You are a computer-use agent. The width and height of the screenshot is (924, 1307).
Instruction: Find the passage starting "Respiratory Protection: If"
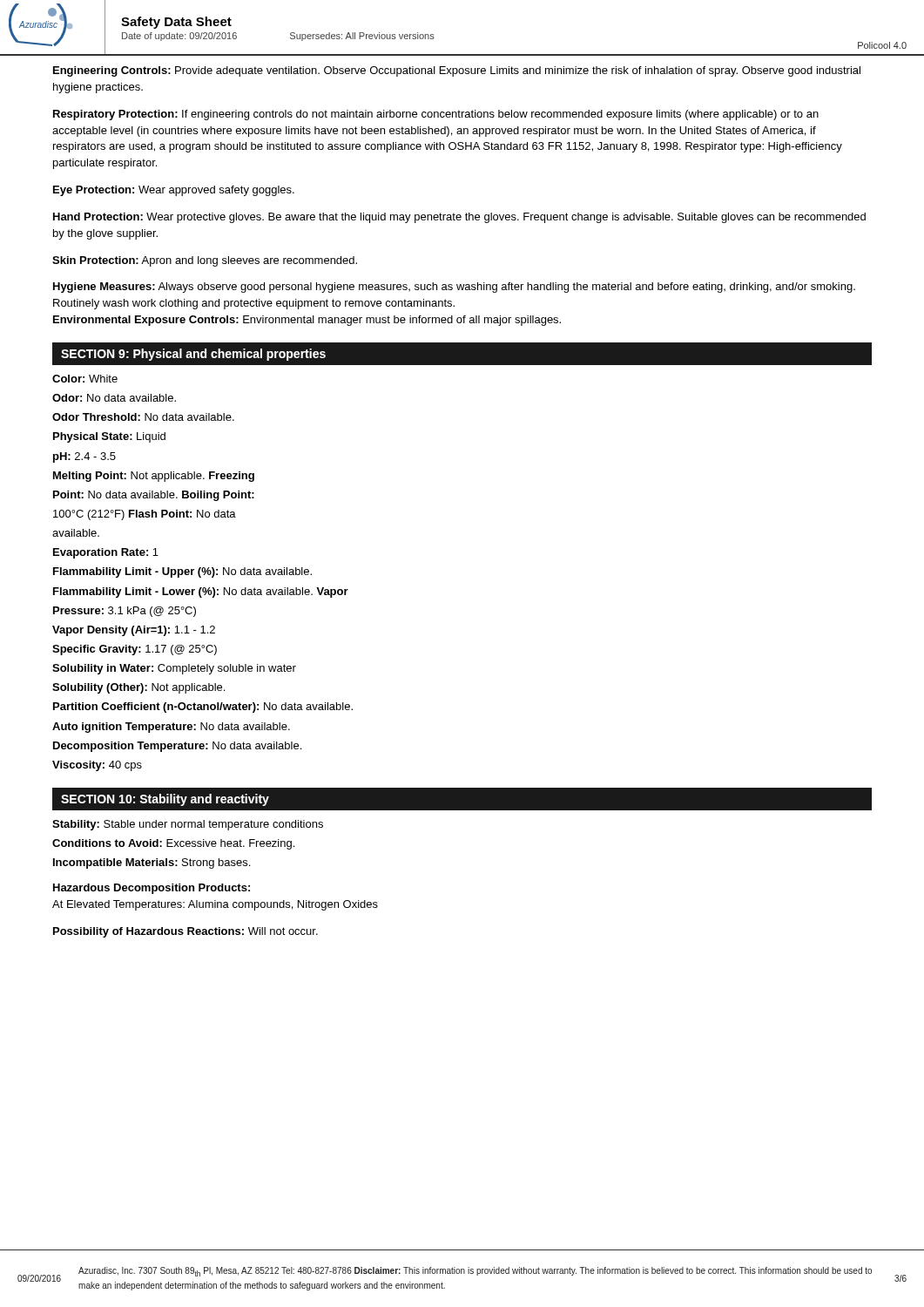[x=447, y=138]
